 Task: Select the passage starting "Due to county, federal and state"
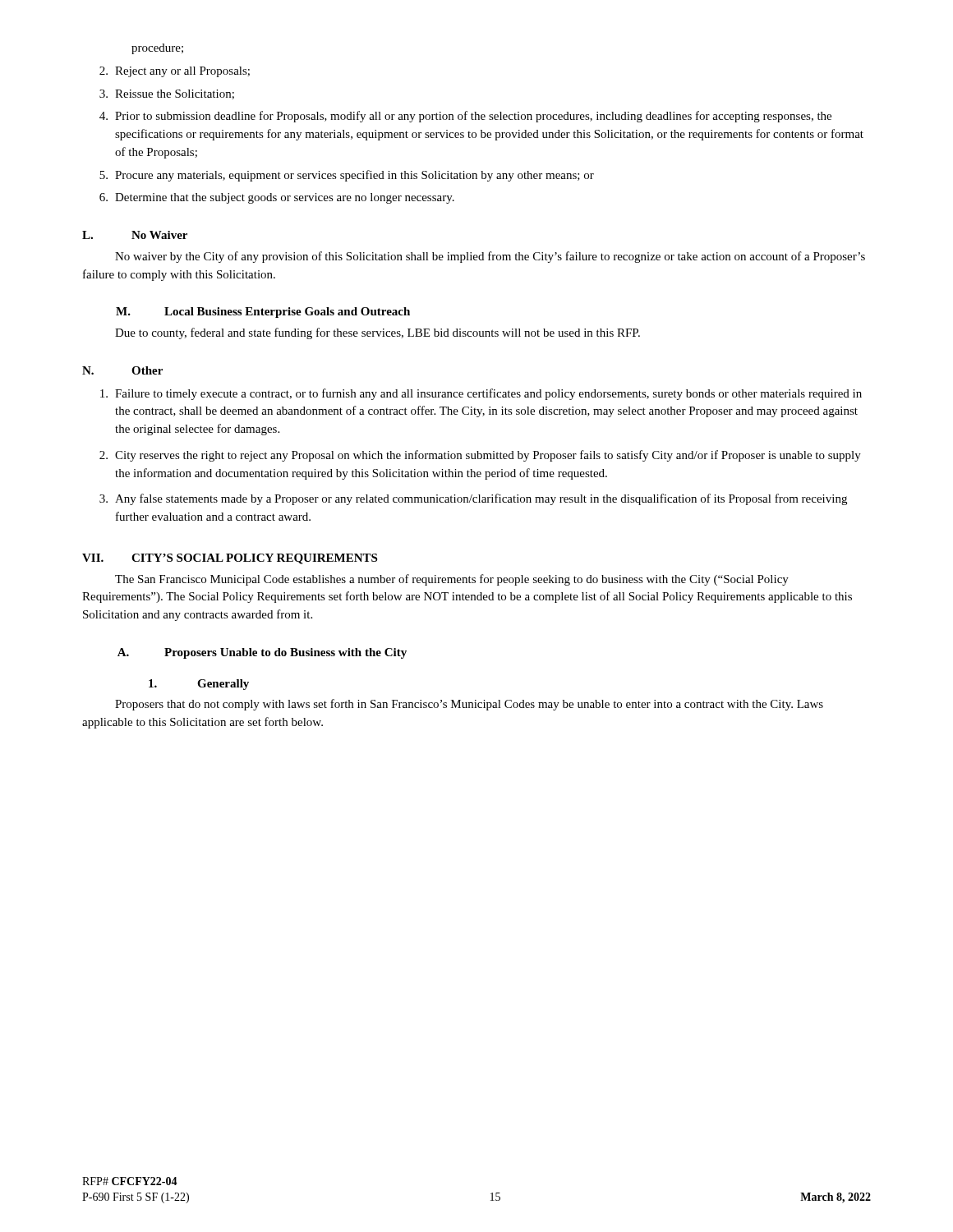coord(378,333)
